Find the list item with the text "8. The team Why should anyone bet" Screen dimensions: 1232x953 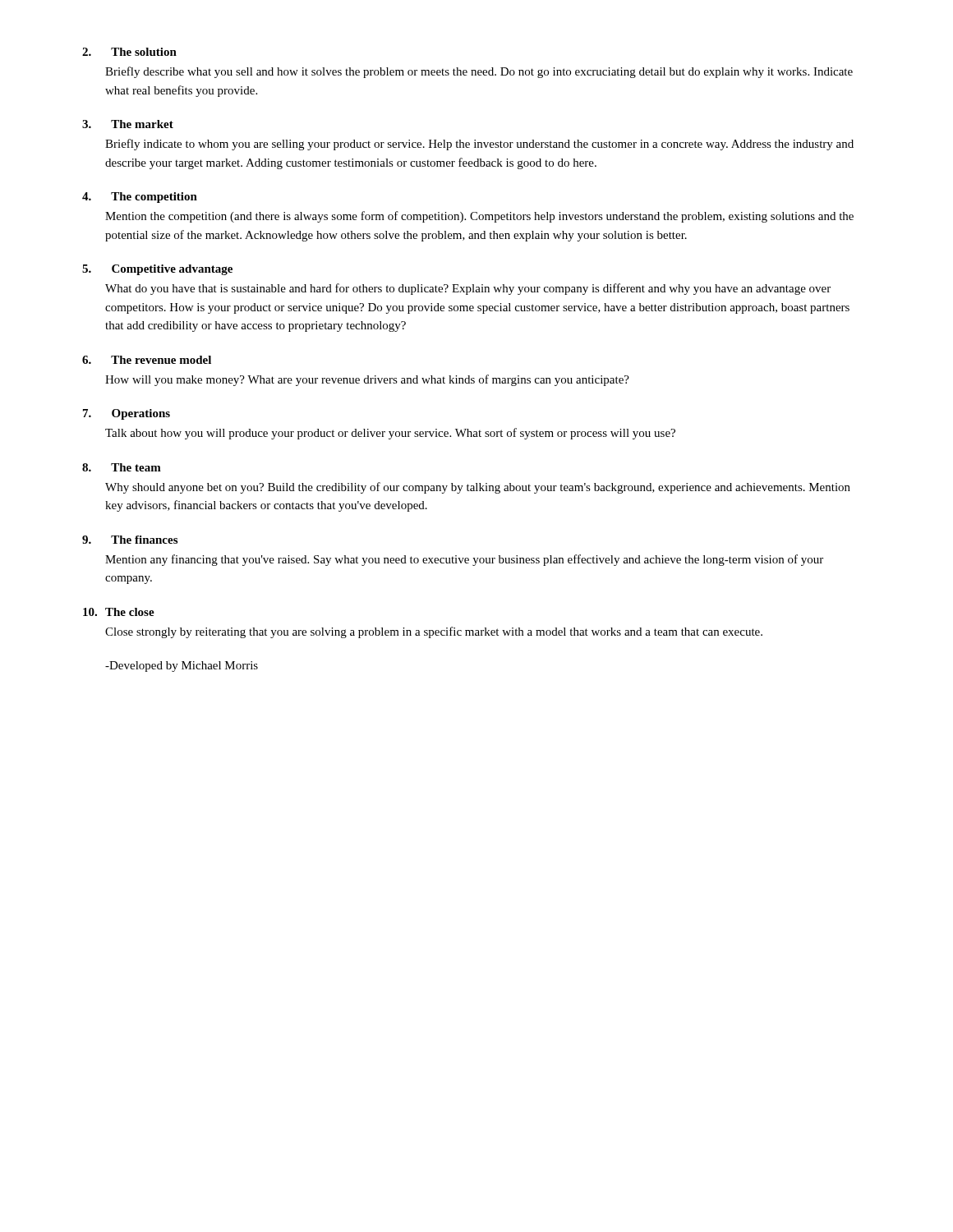coord(476,488)
